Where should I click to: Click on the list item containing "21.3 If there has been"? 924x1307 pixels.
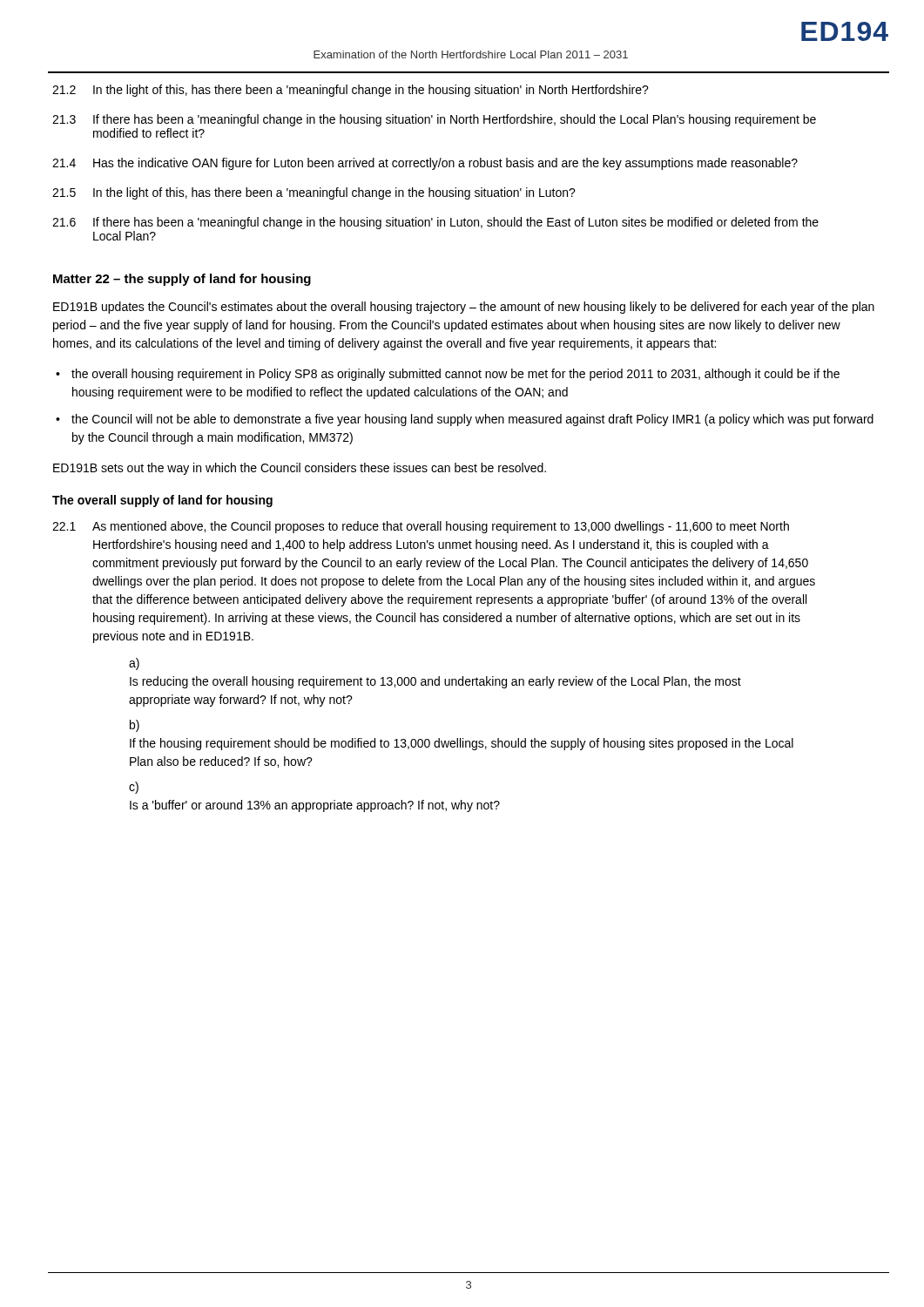[x=438, y=126]
